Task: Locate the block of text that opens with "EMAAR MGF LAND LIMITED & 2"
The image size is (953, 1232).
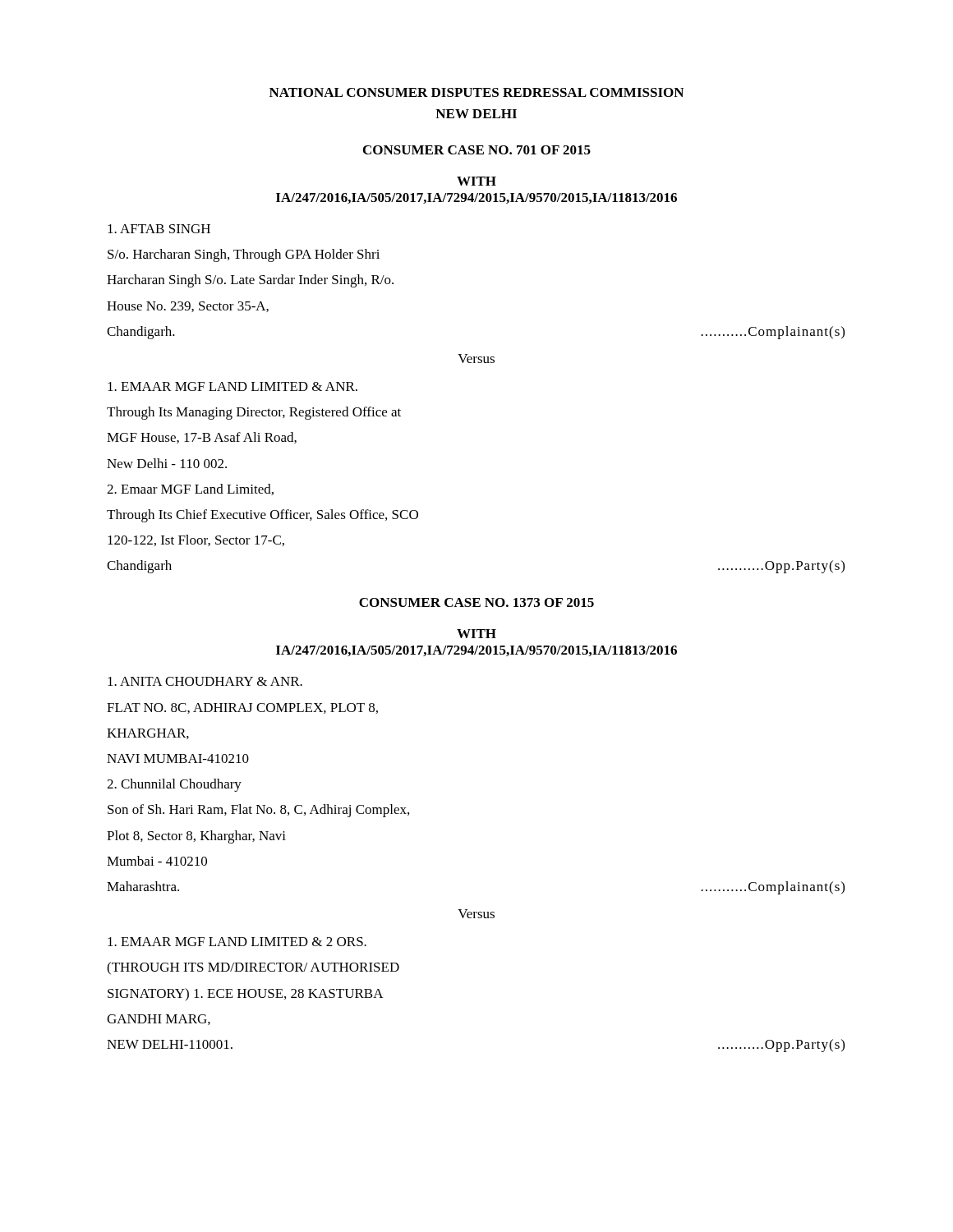Action: pyautogui.click(x=237, y=942)
